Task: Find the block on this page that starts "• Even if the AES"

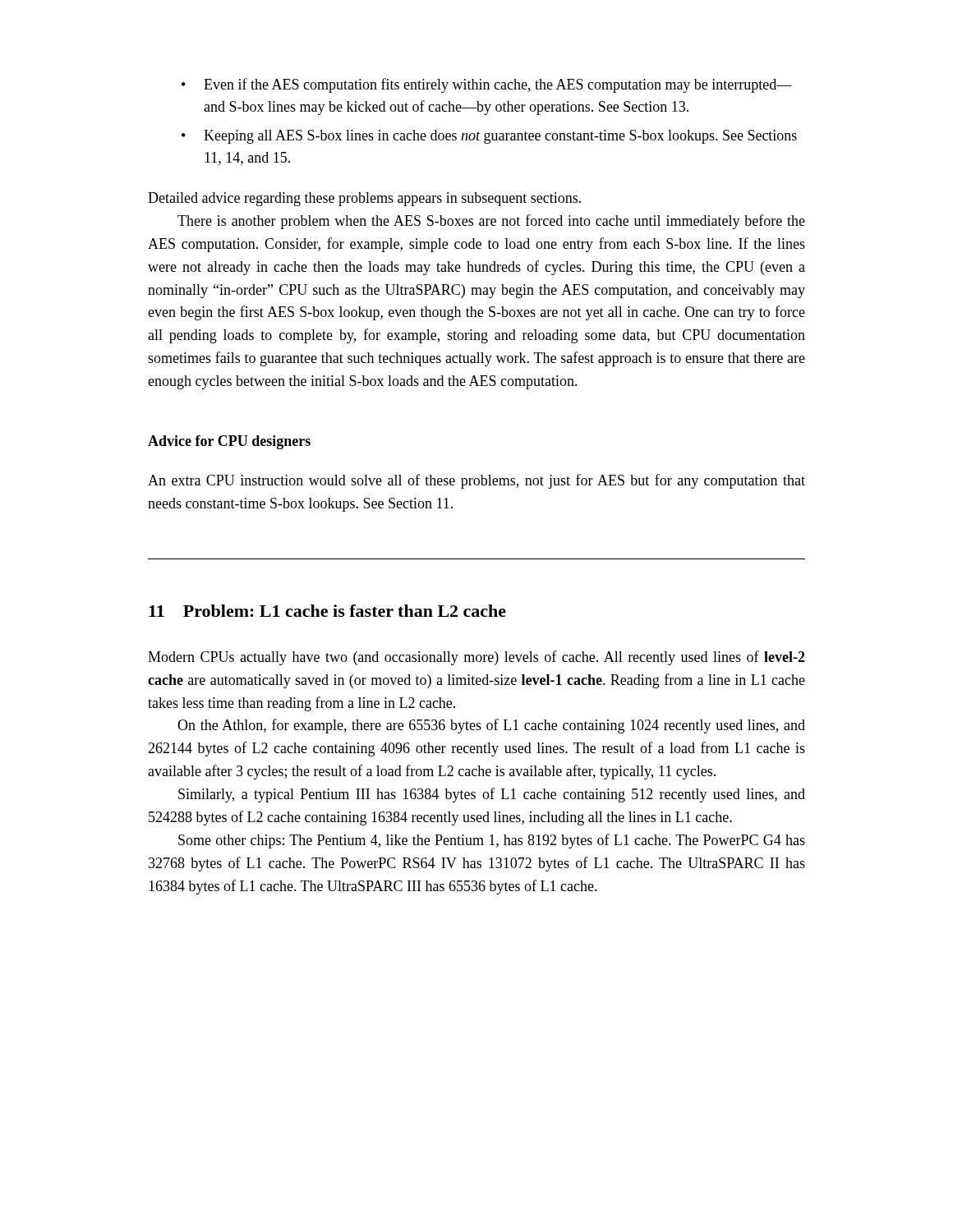Action: click(493, 96)
